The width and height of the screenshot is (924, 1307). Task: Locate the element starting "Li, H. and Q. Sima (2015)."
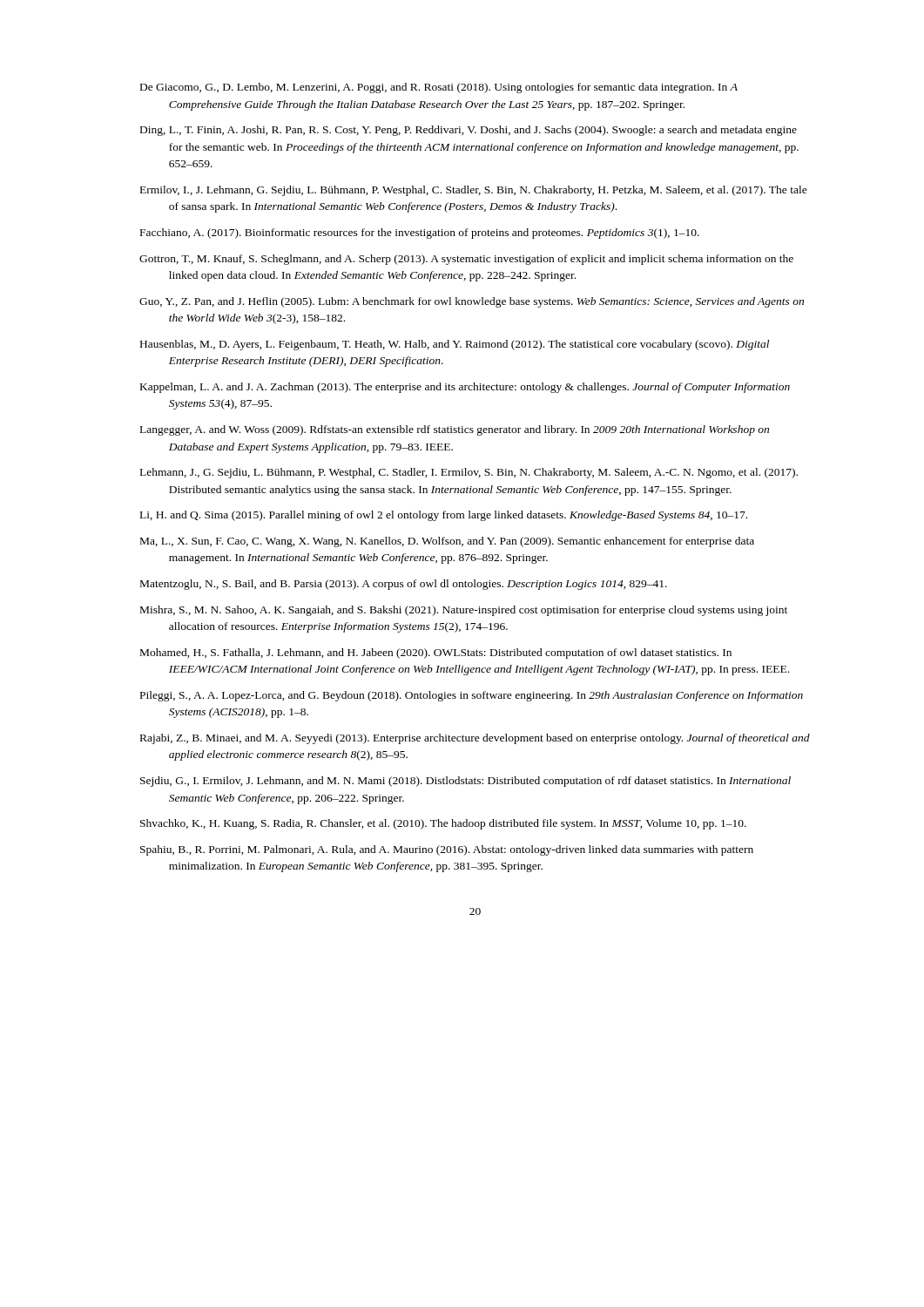(444, 515)
